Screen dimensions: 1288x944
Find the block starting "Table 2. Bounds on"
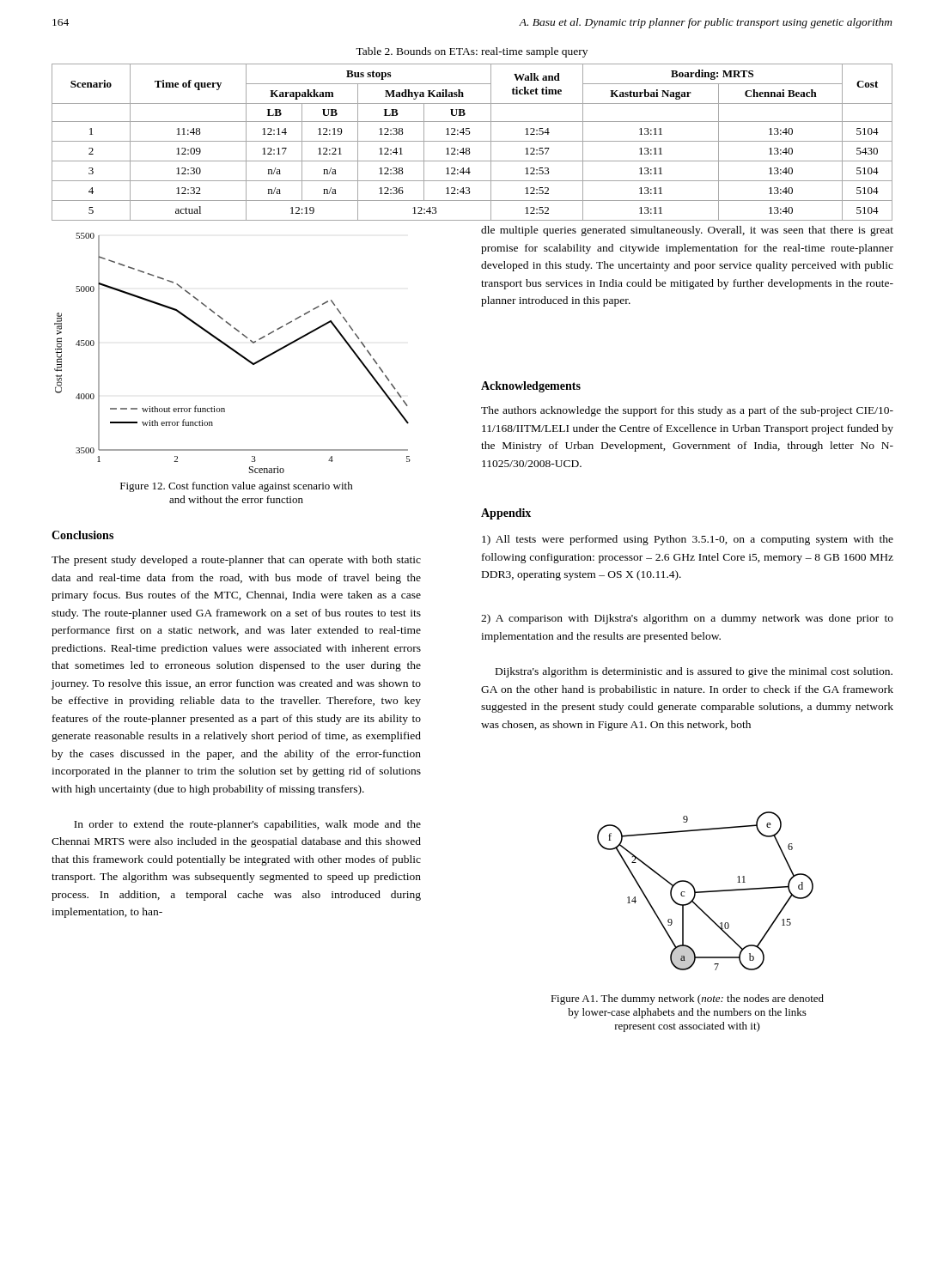coord(472,51)
